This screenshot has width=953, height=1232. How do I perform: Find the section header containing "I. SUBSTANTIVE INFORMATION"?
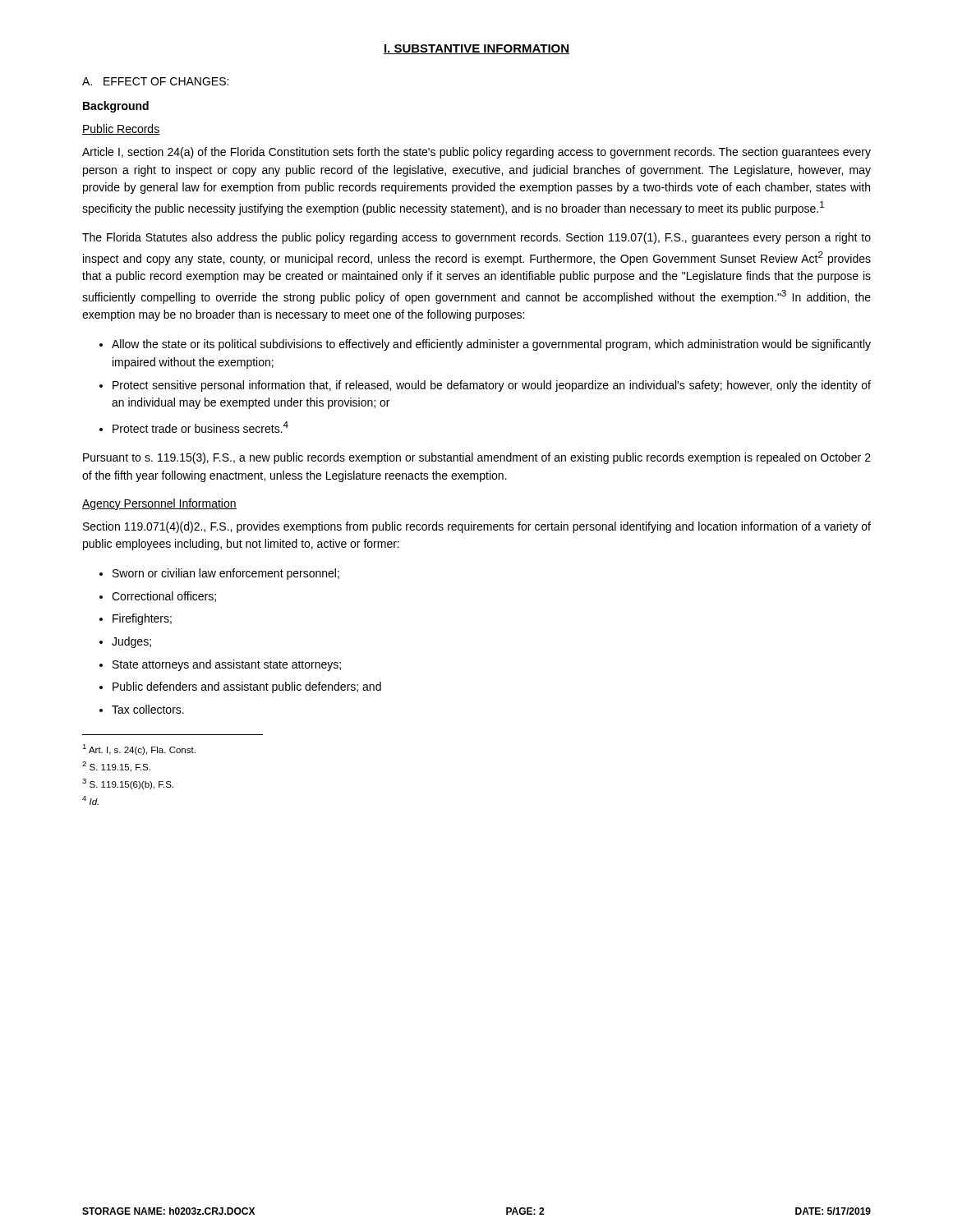click(476, 48)
